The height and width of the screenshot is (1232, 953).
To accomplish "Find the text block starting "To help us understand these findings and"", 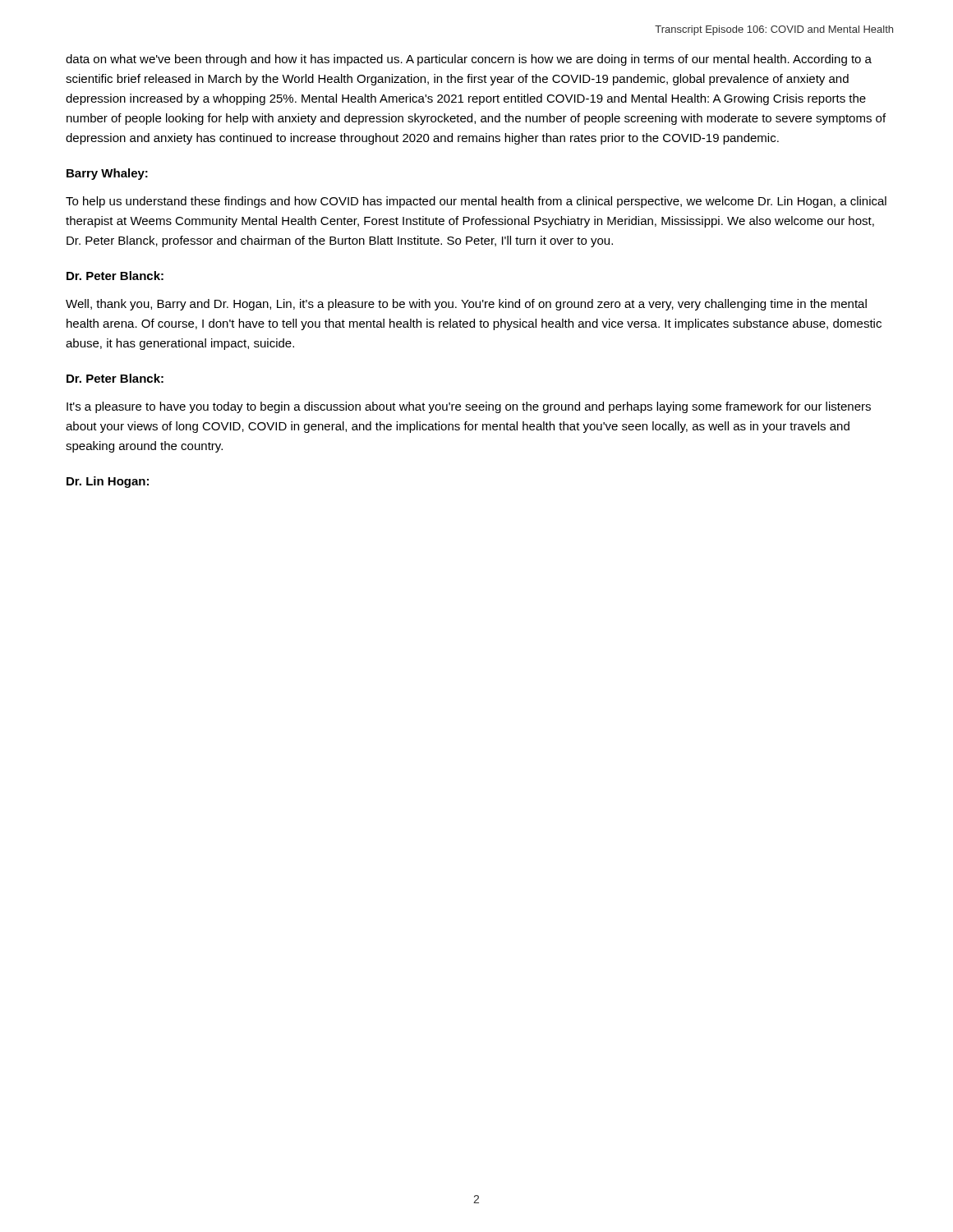I will click(x=476, y=221).
